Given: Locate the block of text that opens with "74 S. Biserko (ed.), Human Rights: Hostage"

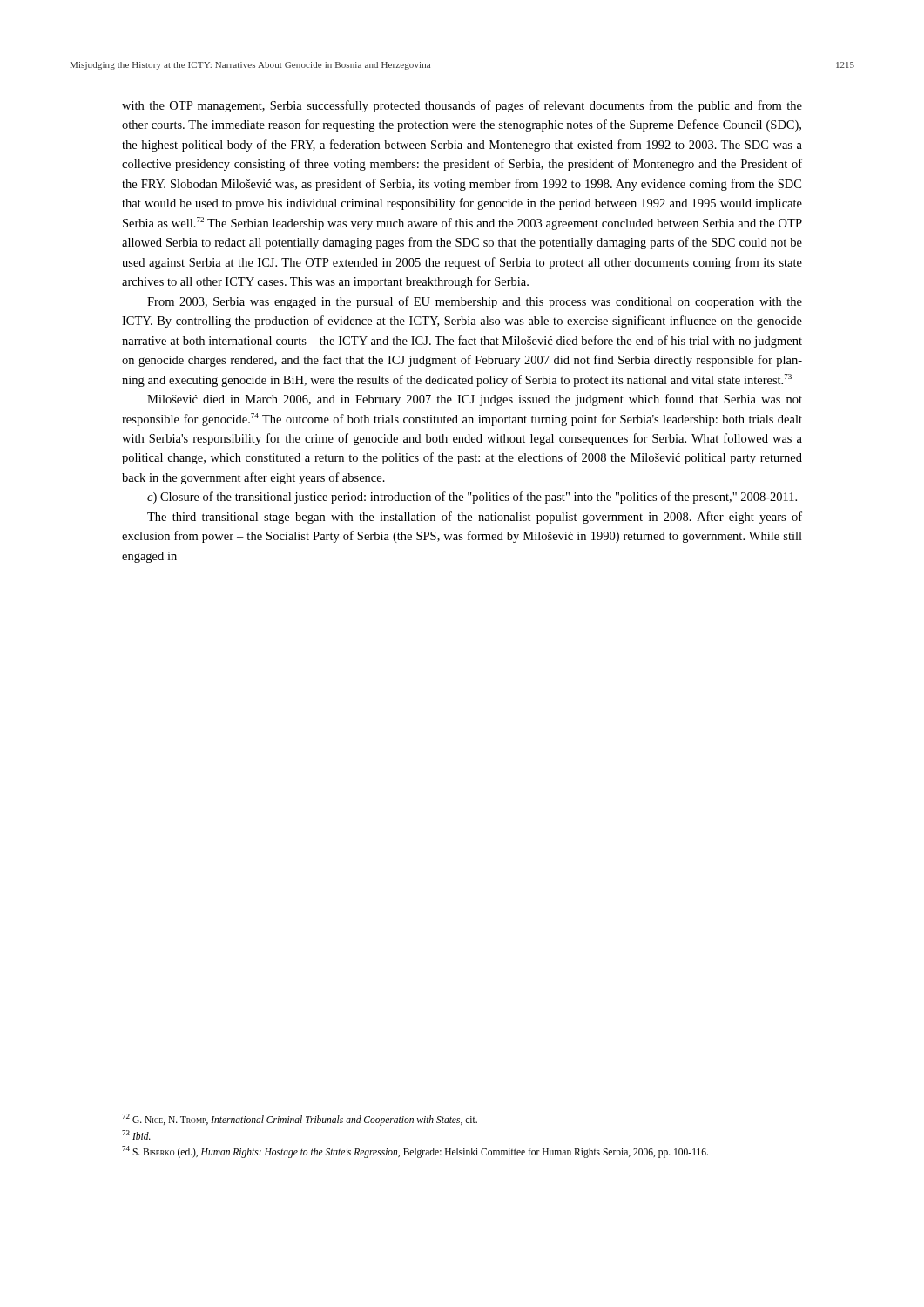Looking at the screenshot, I should [x=415, y=1151].
